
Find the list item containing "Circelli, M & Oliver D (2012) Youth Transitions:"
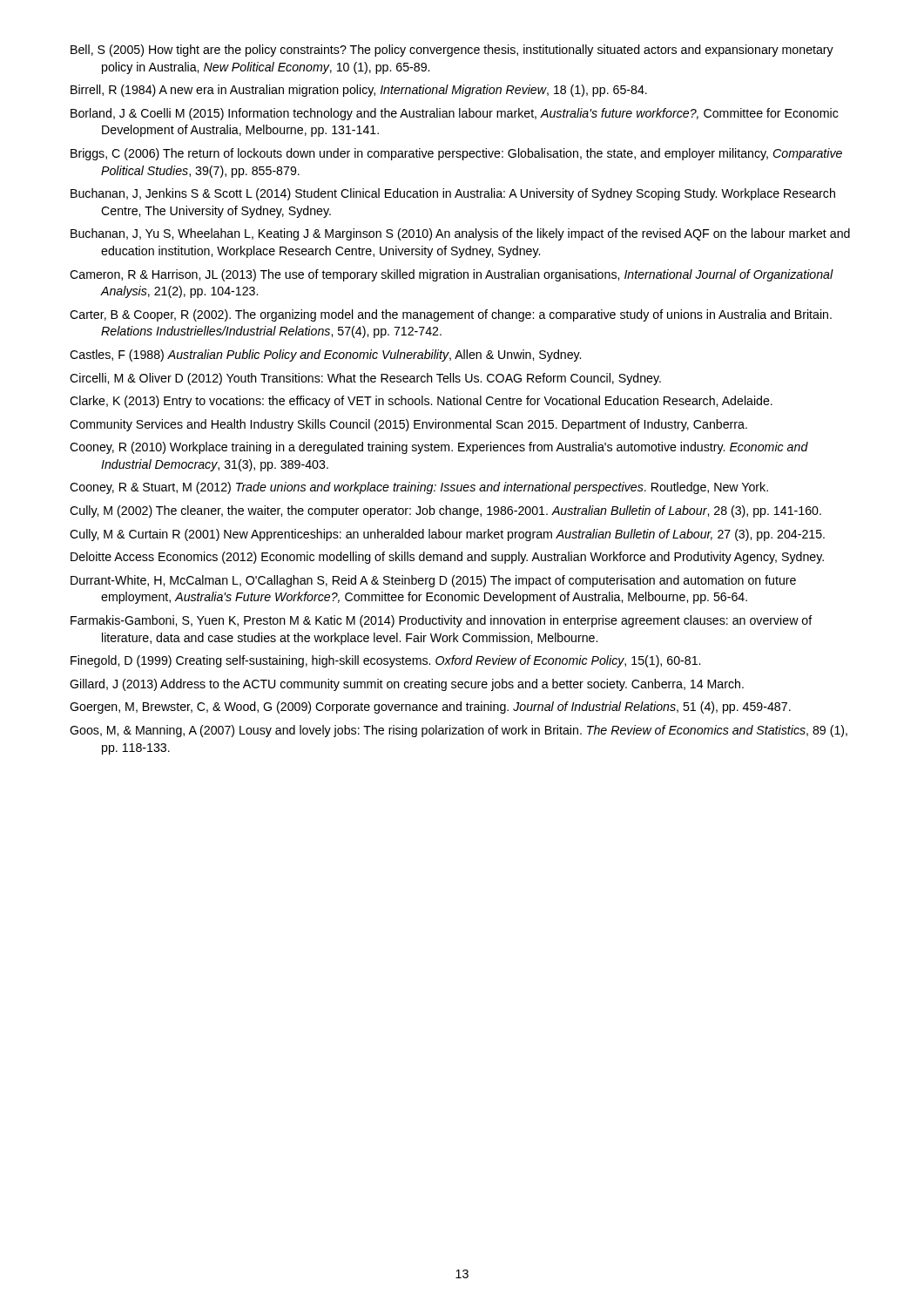pyautogui.click(x=366, y=378)
